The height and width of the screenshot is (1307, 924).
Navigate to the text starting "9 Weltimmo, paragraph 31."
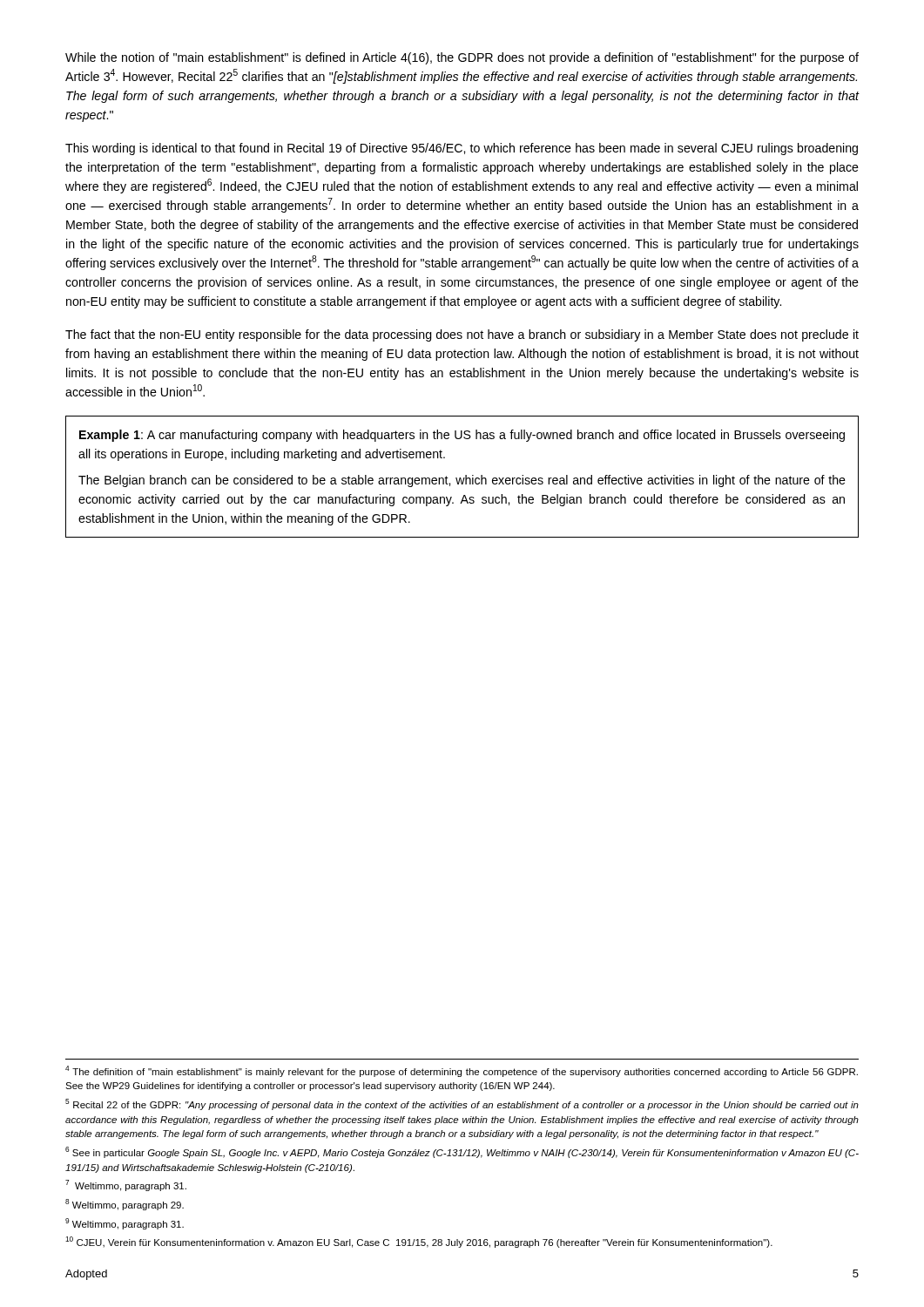tap(125, 1223)
